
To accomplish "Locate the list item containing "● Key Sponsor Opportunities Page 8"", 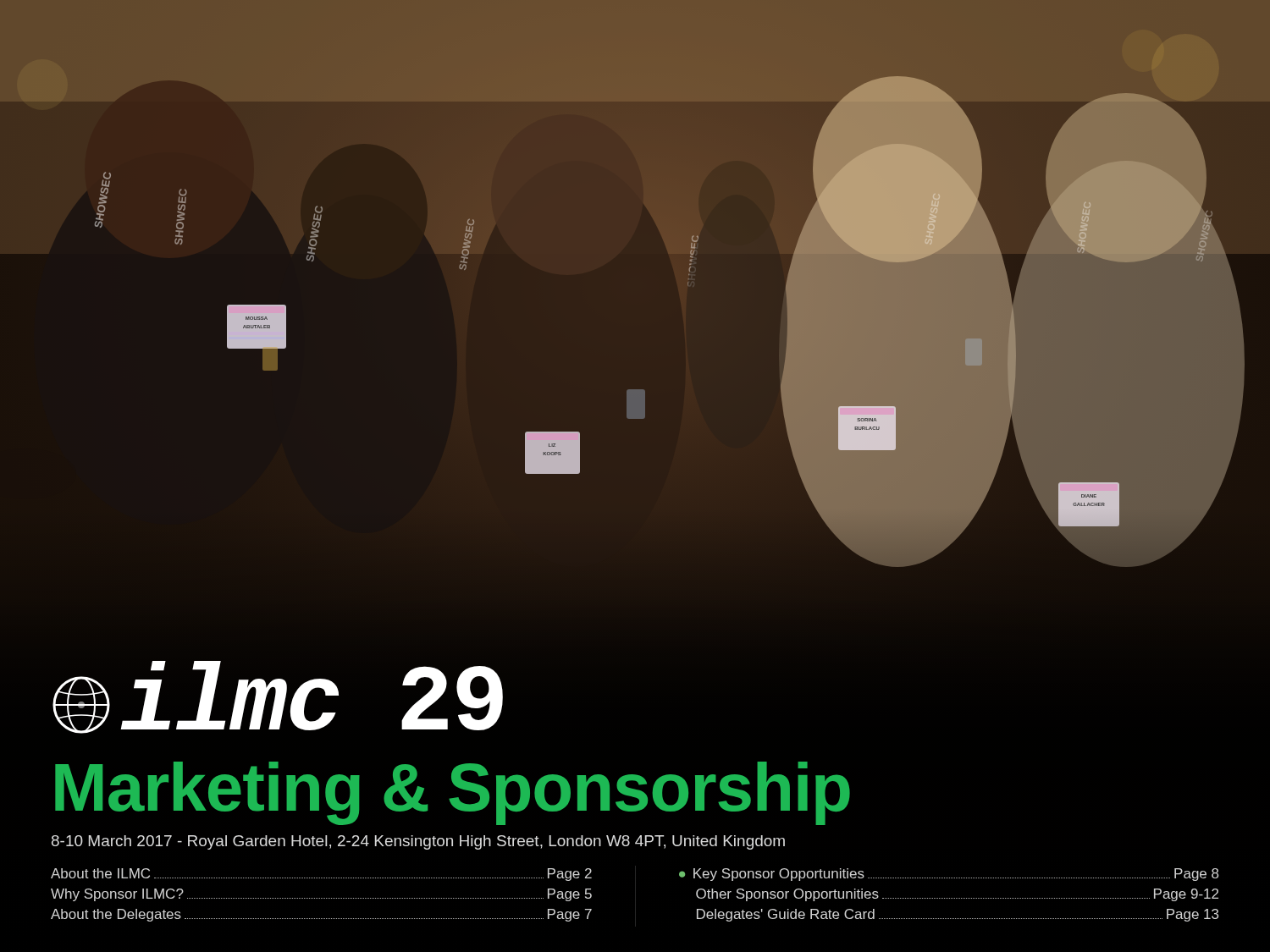I will pyautogui.click(x=948, y=874).
